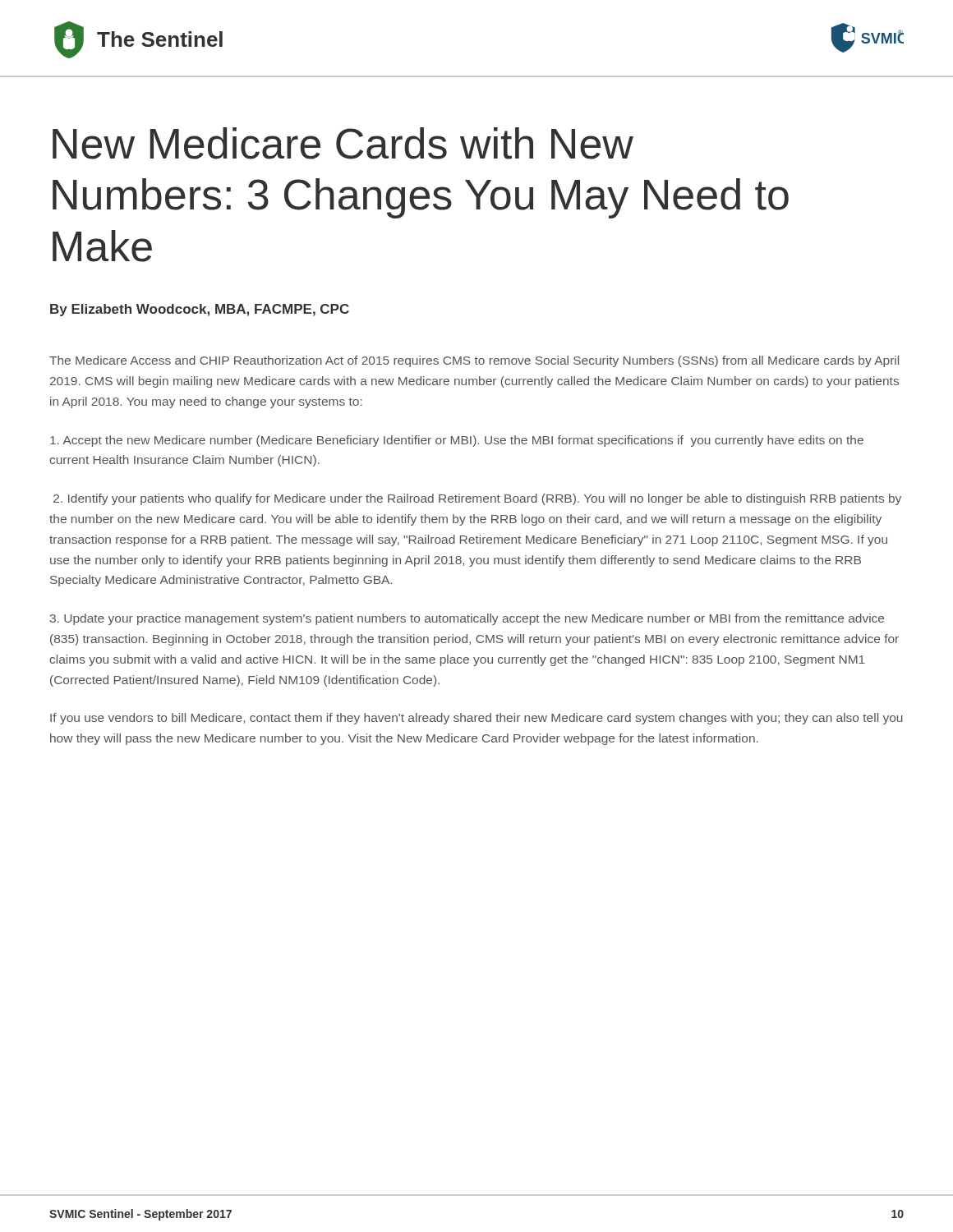Click the passage that begins "If you use vendors to bill"
The width and height of the screenshot is (953, 1232).
coord(476,728)
